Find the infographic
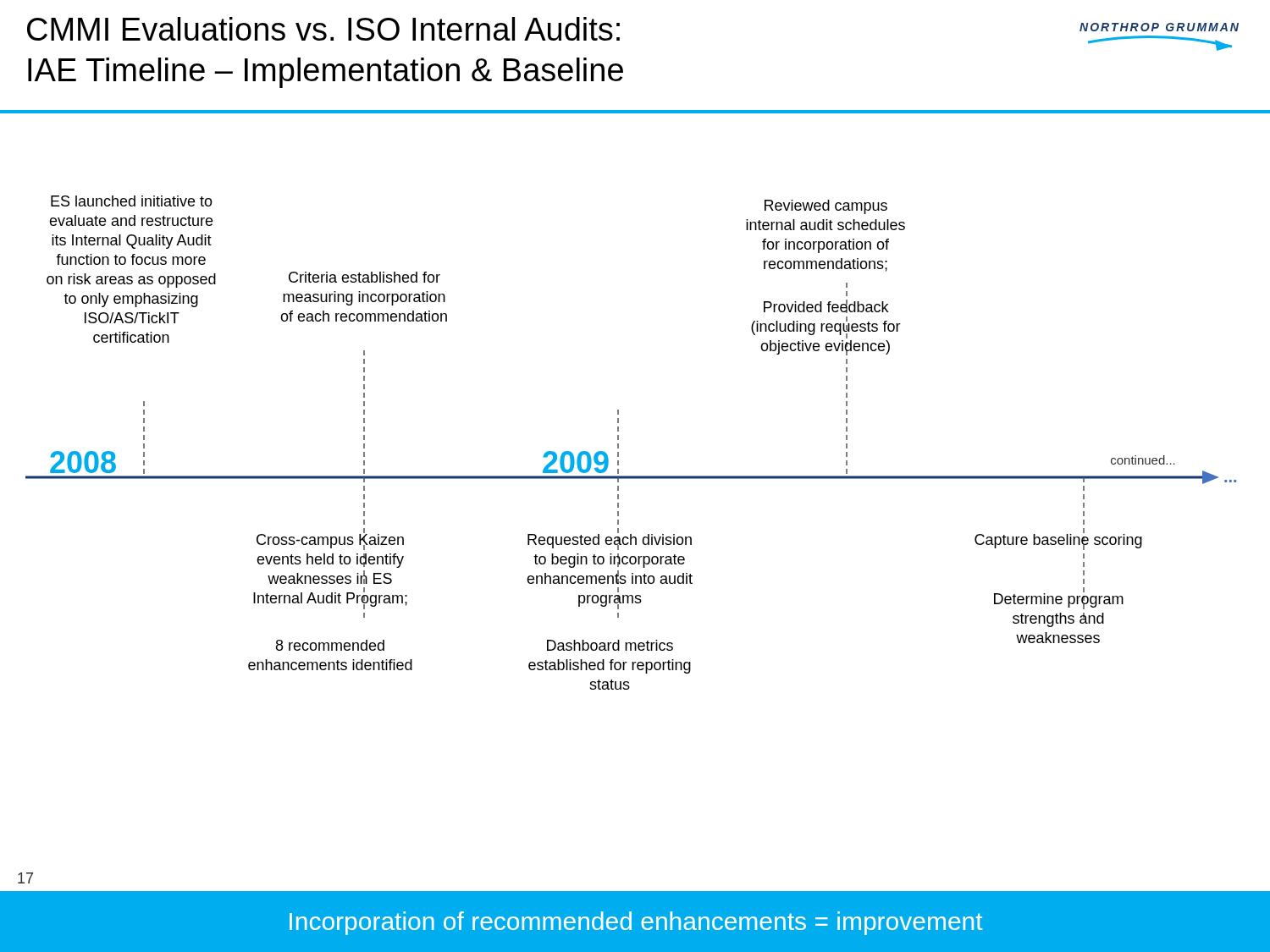 pos(635,490)
